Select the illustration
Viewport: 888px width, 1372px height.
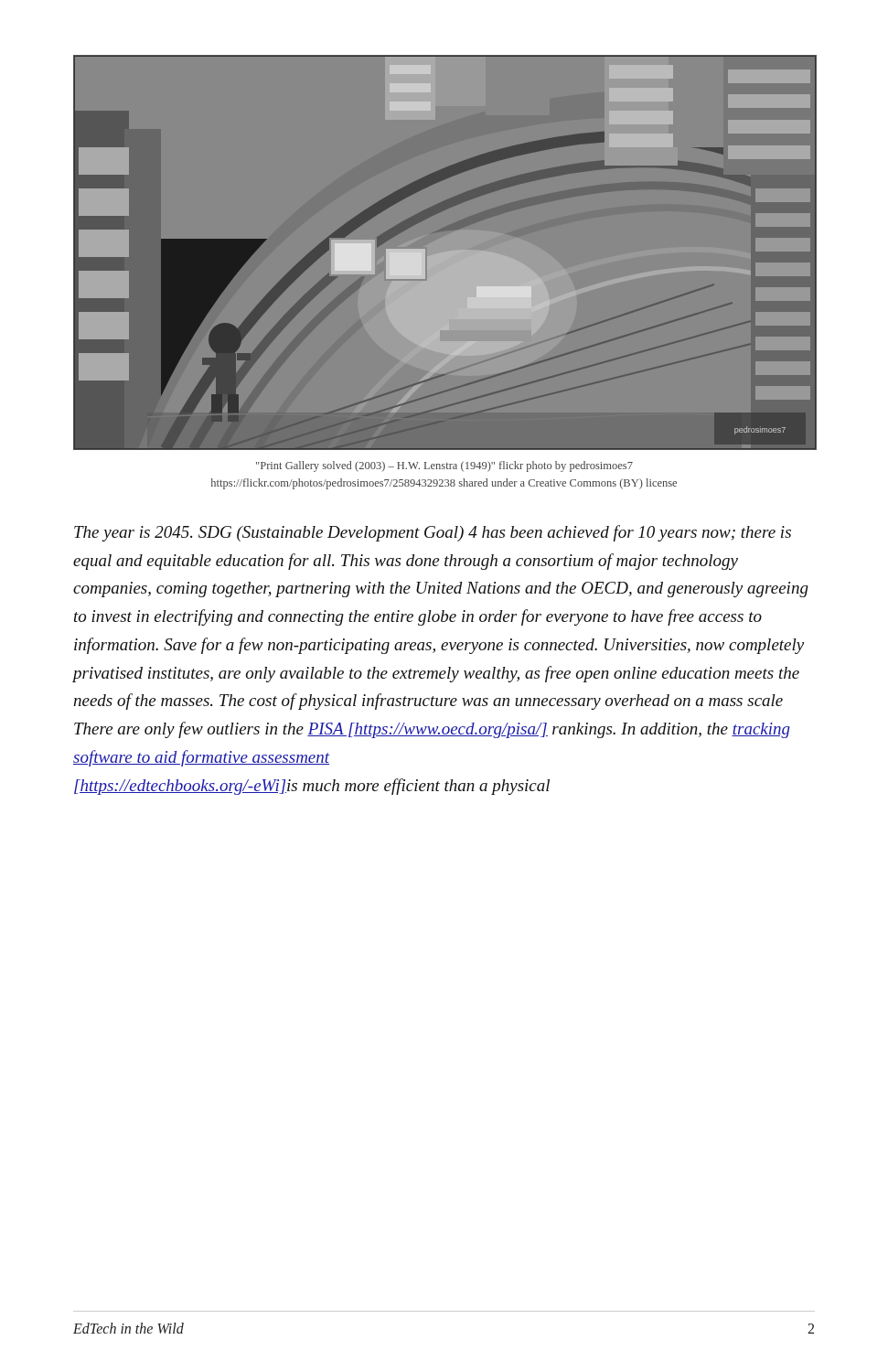pyautogui.click(x=444, y=252)
